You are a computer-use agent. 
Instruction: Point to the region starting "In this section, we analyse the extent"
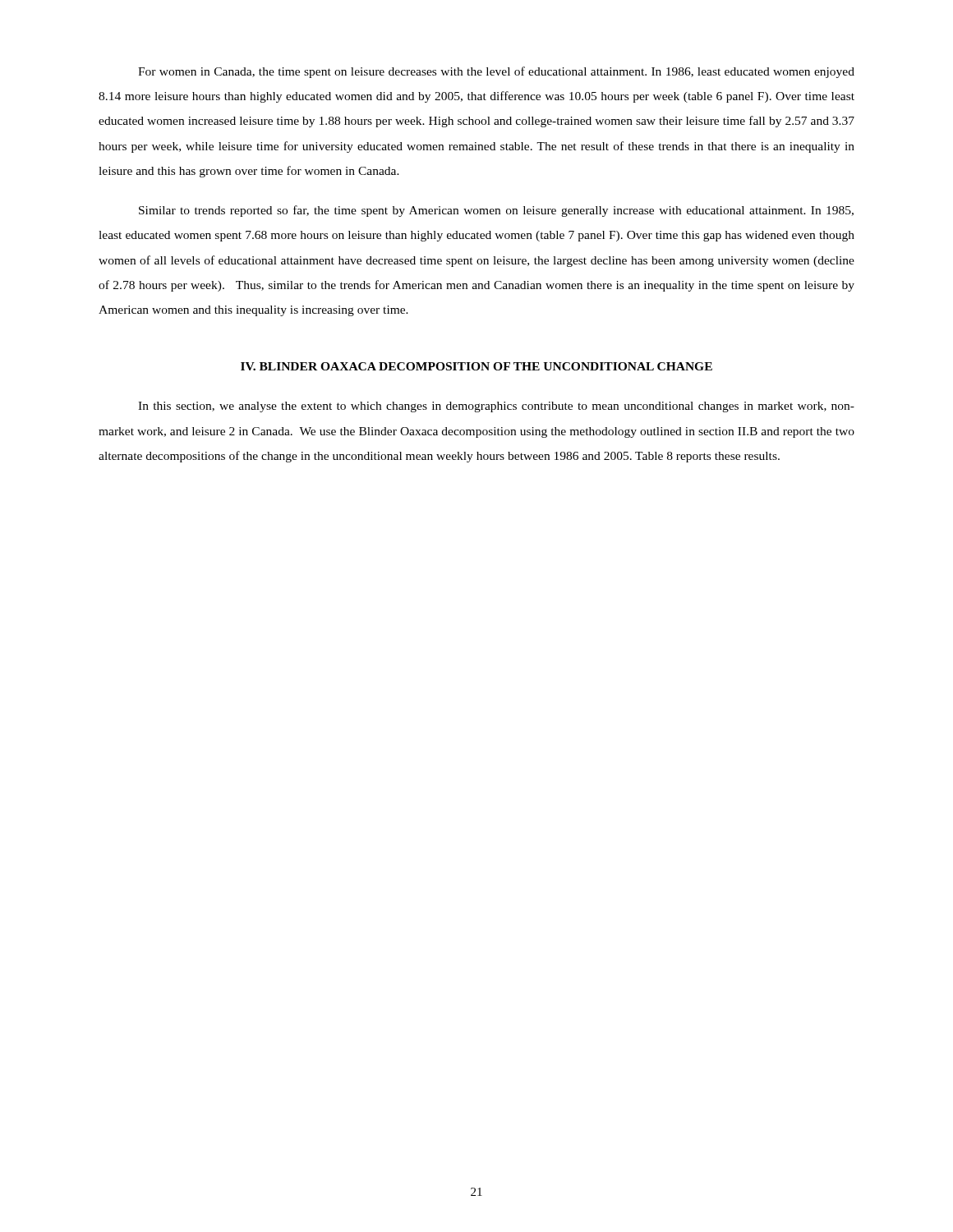pyautogui.click(x=476, y=431)
